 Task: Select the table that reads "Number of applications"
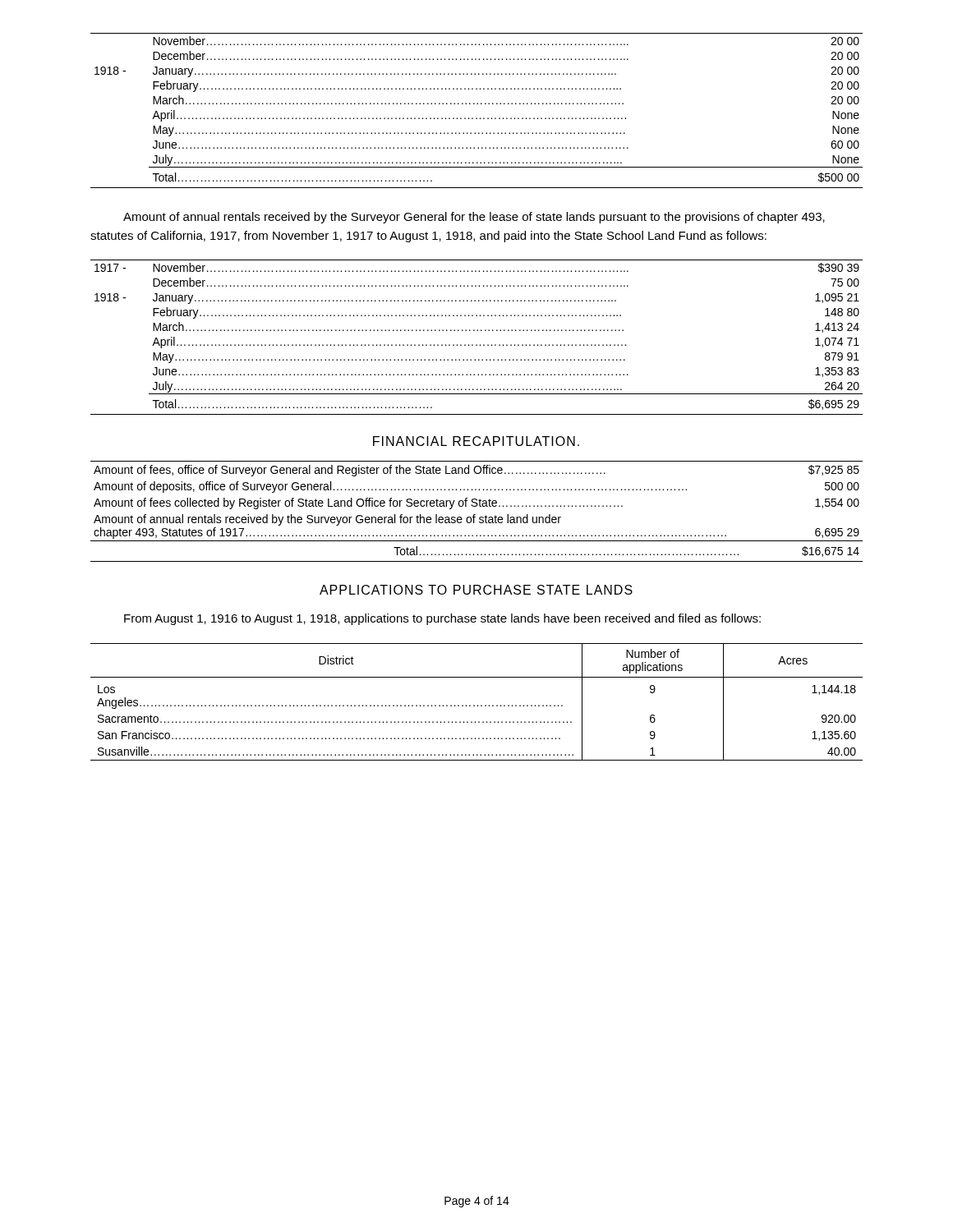[476, 701]
